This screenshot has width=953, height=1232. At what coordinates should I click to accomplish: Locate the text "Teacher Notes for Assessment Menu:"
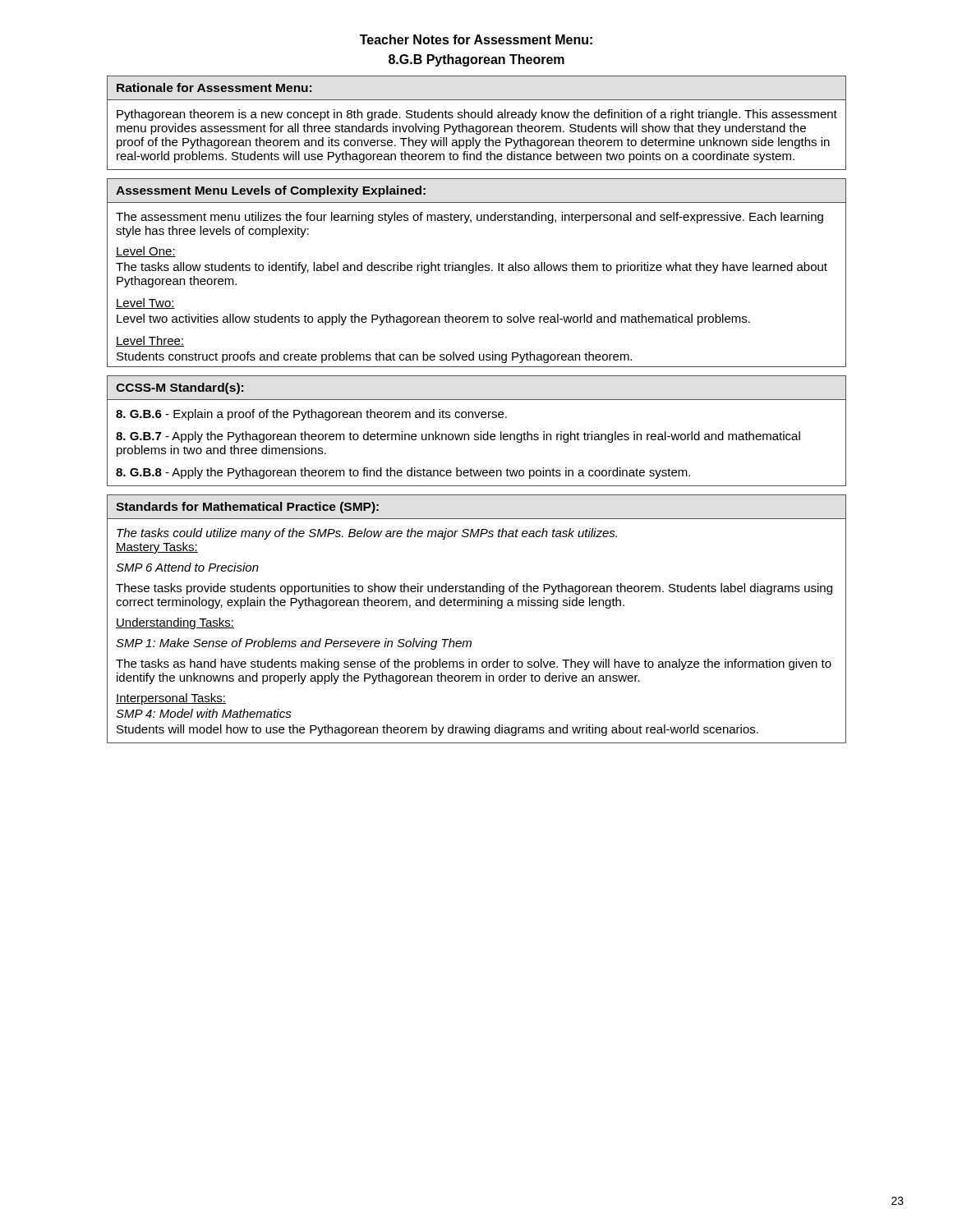(476, 40)
